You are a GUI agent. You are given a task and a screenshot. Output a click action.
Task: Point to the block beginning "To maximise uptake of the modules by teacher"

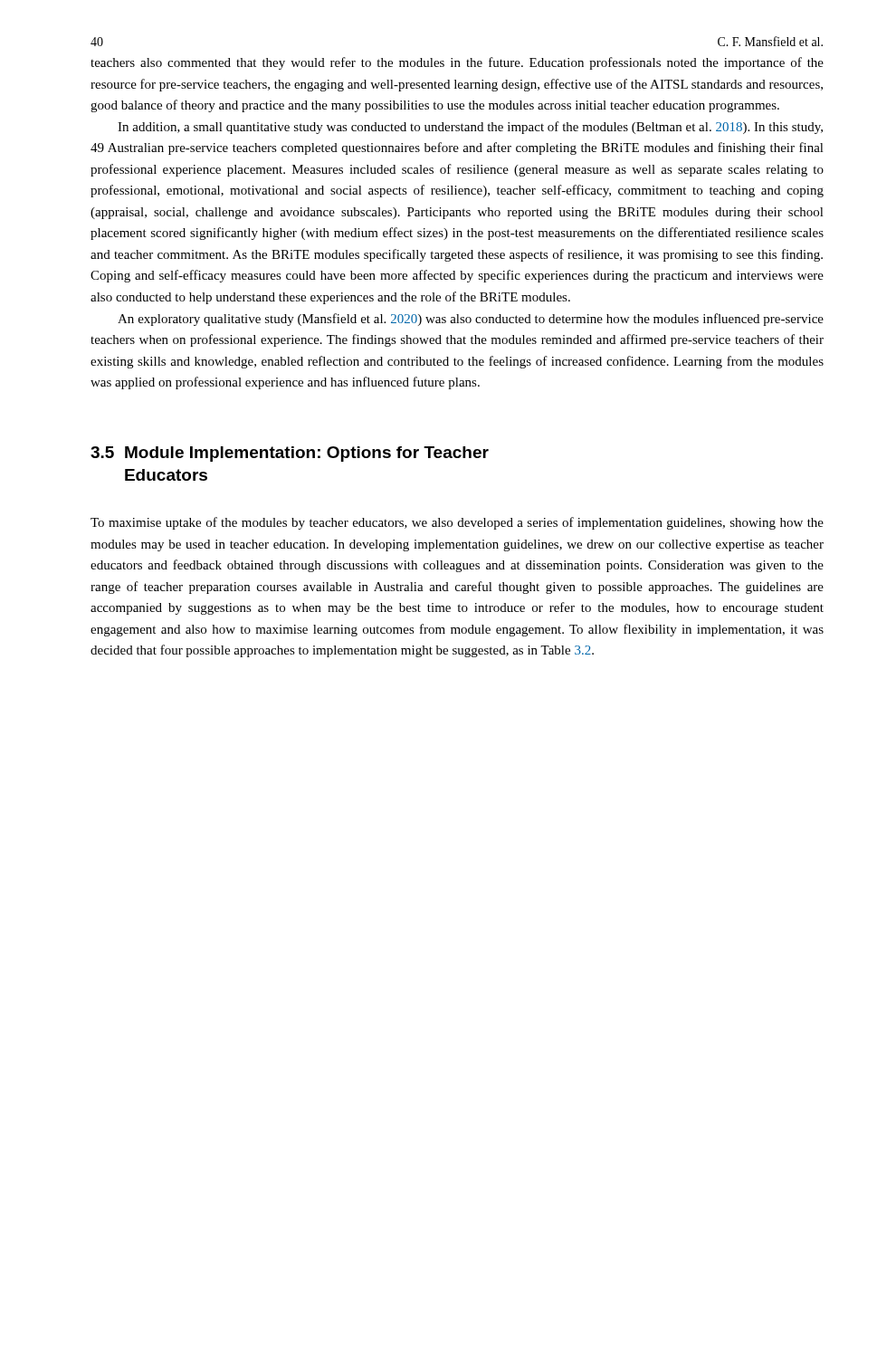pos(457,586)
